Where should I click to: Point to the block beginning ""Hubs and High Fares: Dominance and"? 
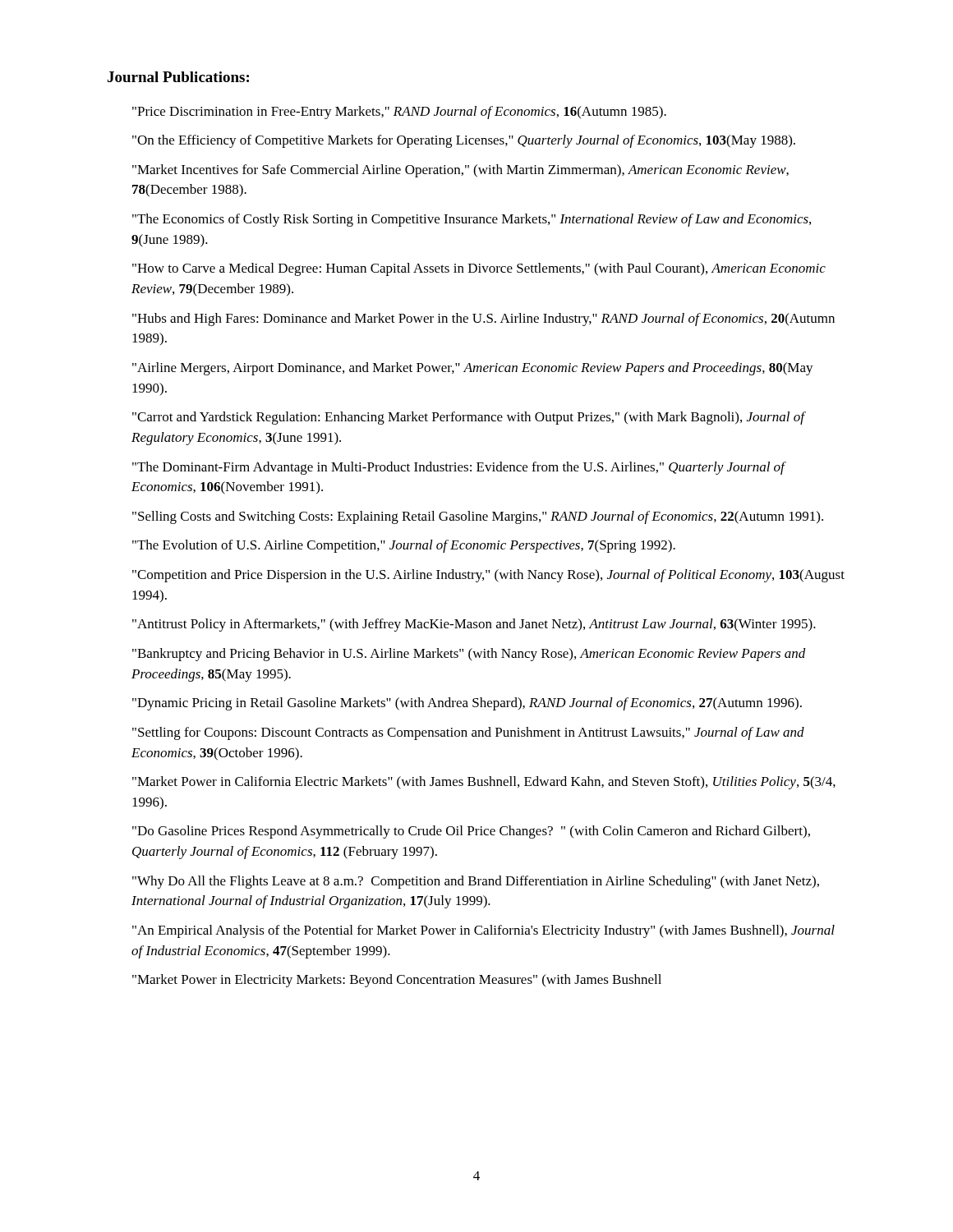point(483,328)
